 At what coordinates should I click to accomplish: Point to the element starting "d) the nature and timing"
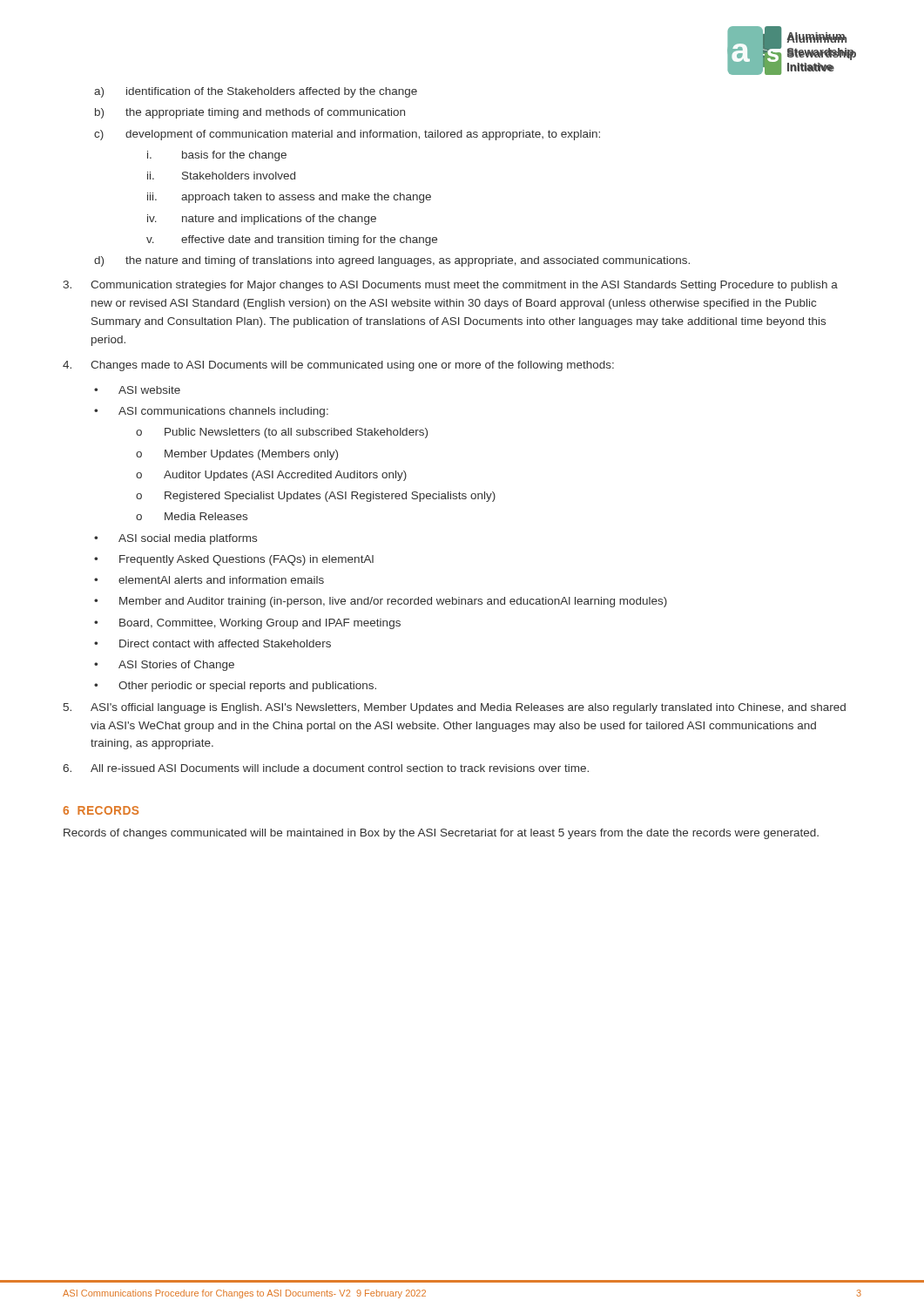pos(478,261)
